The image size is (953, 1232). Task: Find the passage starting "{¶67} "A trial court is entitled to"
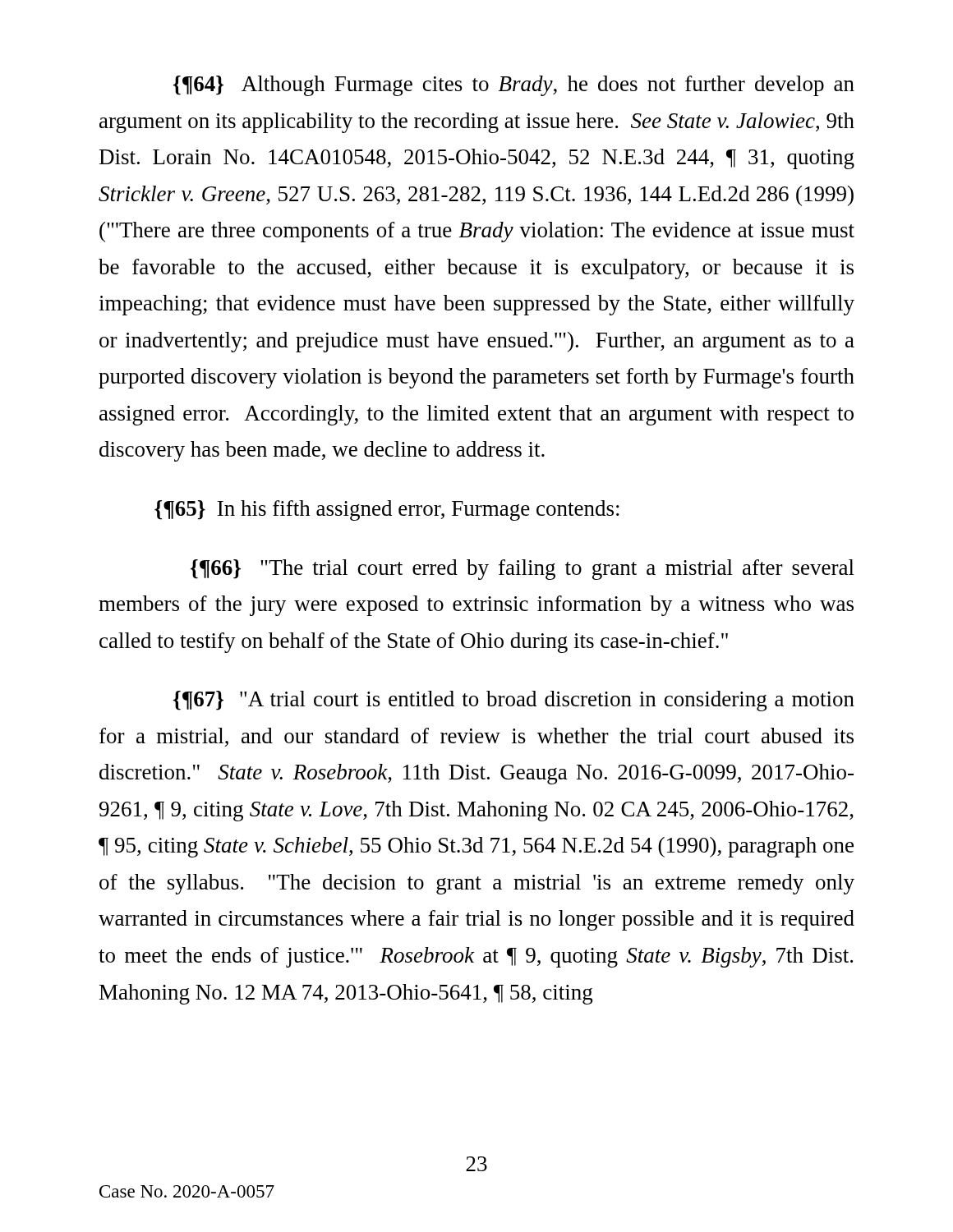point(476,846)
